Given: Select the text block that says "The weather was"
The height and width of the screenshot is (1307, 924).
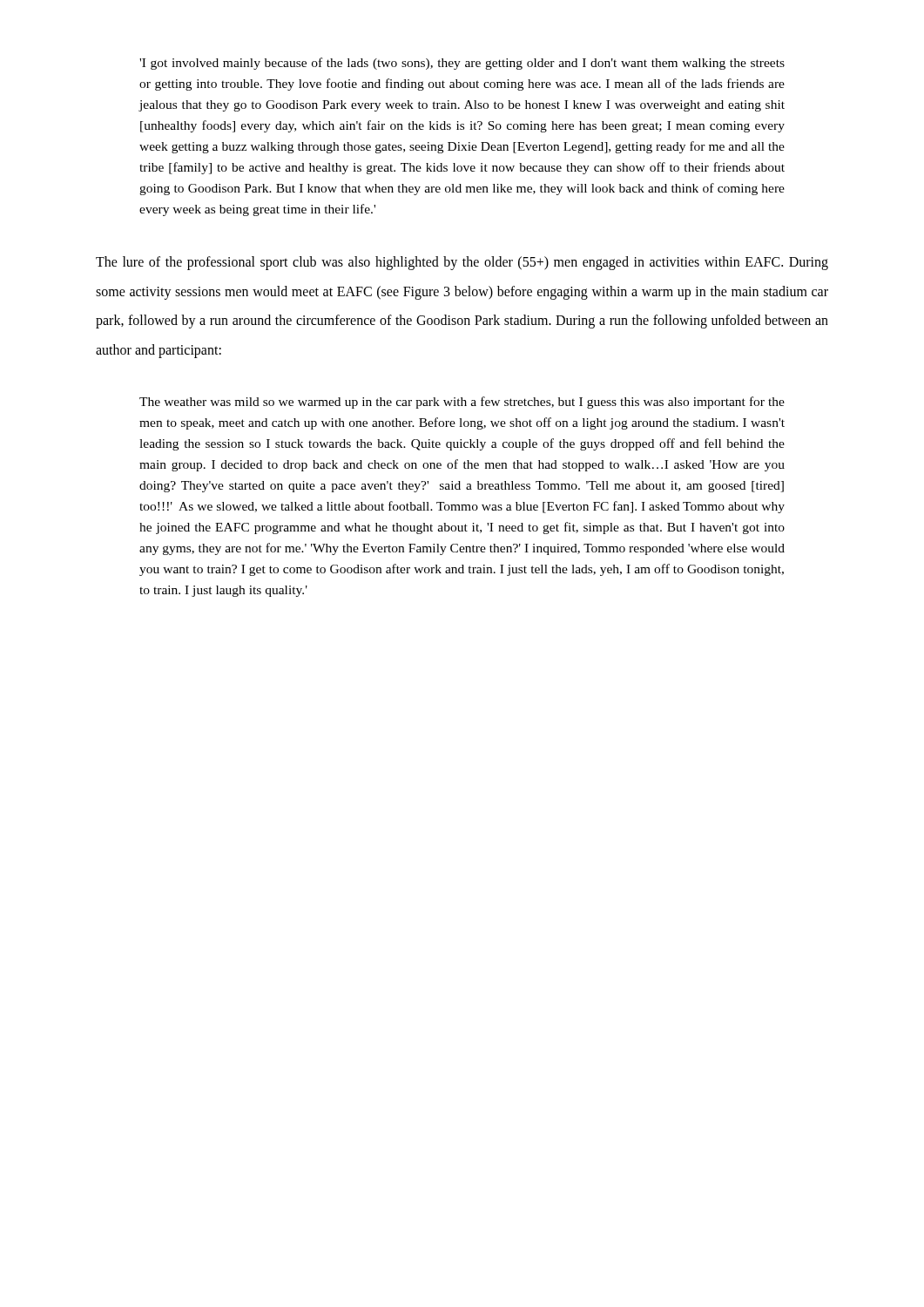Looking at the screenshot, I should (x=462, y=495).
